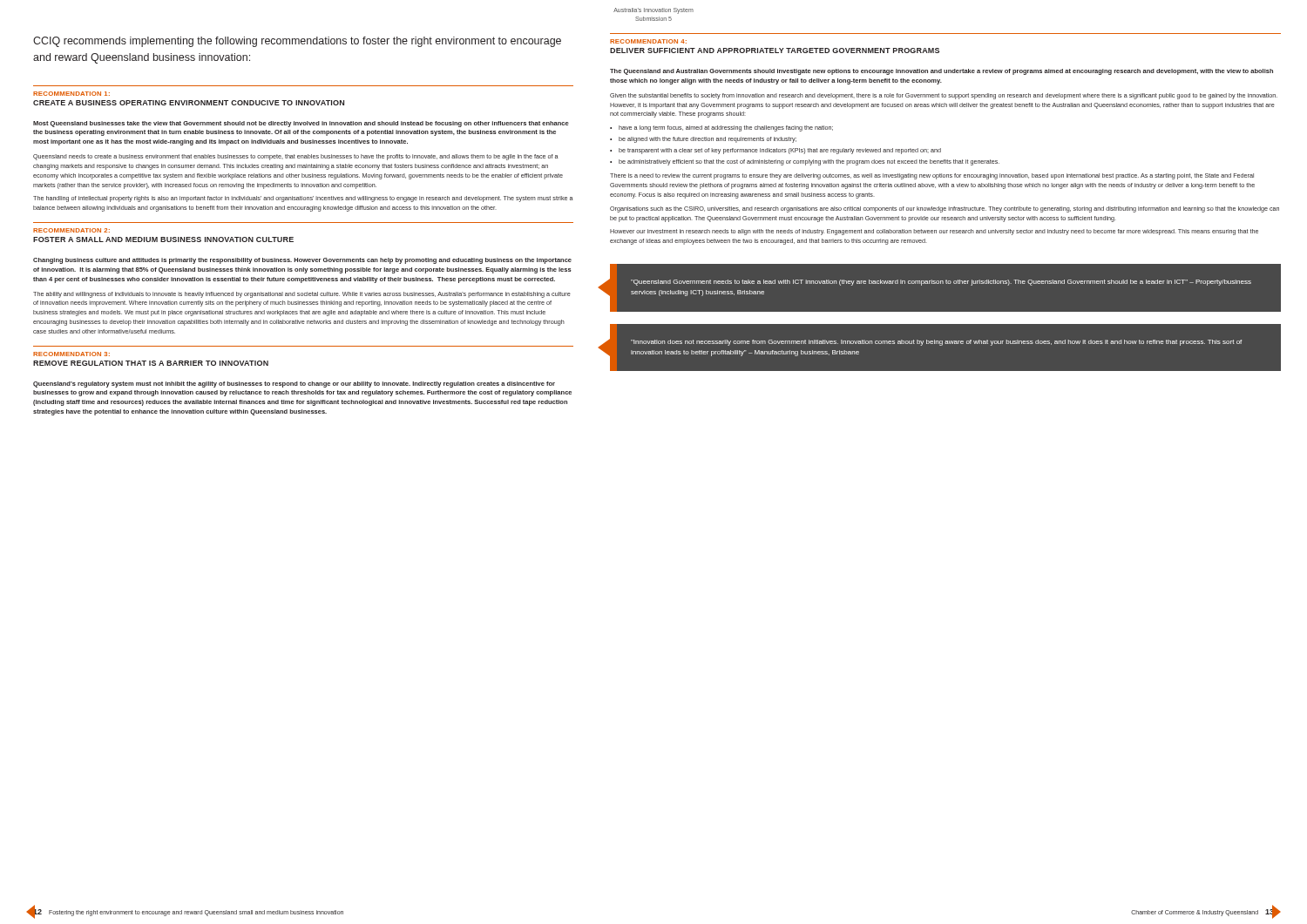1307x924 pixels.
Task: Point to the element starting ""Queensland Government needs to"
Action: click(941, 287)
